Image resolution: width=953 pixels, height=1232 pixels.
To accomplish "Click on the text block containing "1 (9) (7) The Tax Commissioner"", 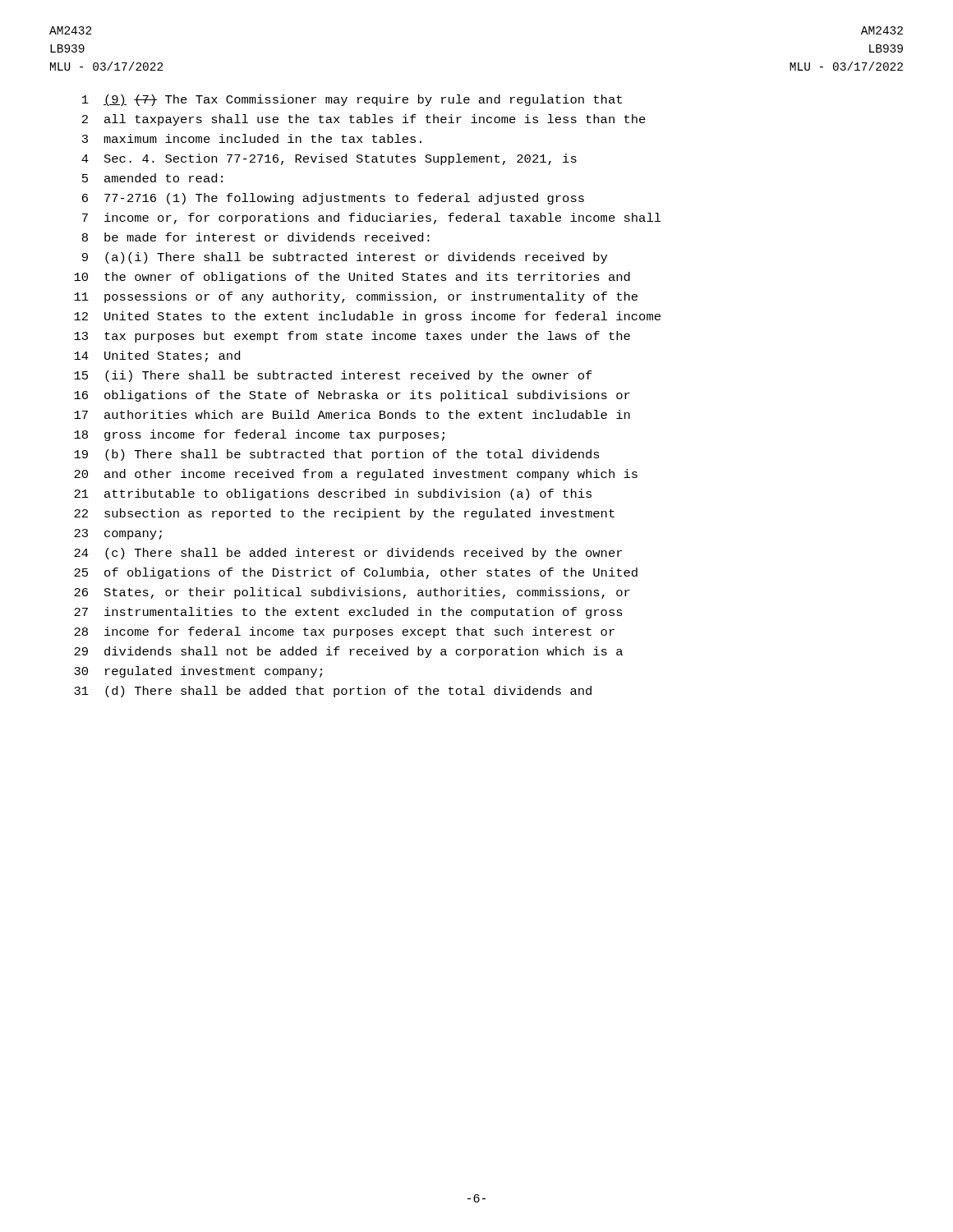I will [476, 120].
